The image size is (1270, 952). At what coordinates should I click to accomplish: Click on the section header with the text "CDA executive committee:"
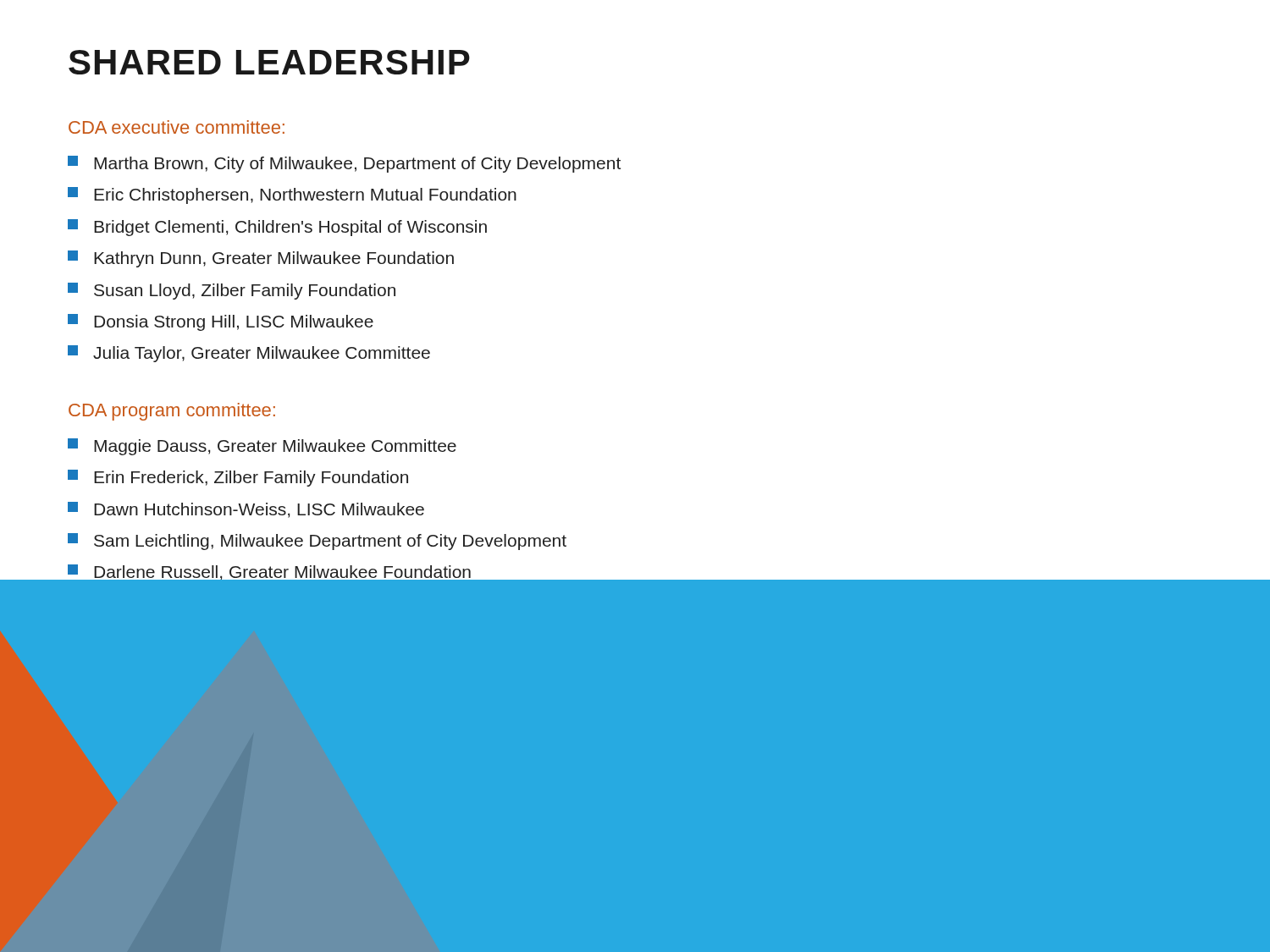click(177, 127)
